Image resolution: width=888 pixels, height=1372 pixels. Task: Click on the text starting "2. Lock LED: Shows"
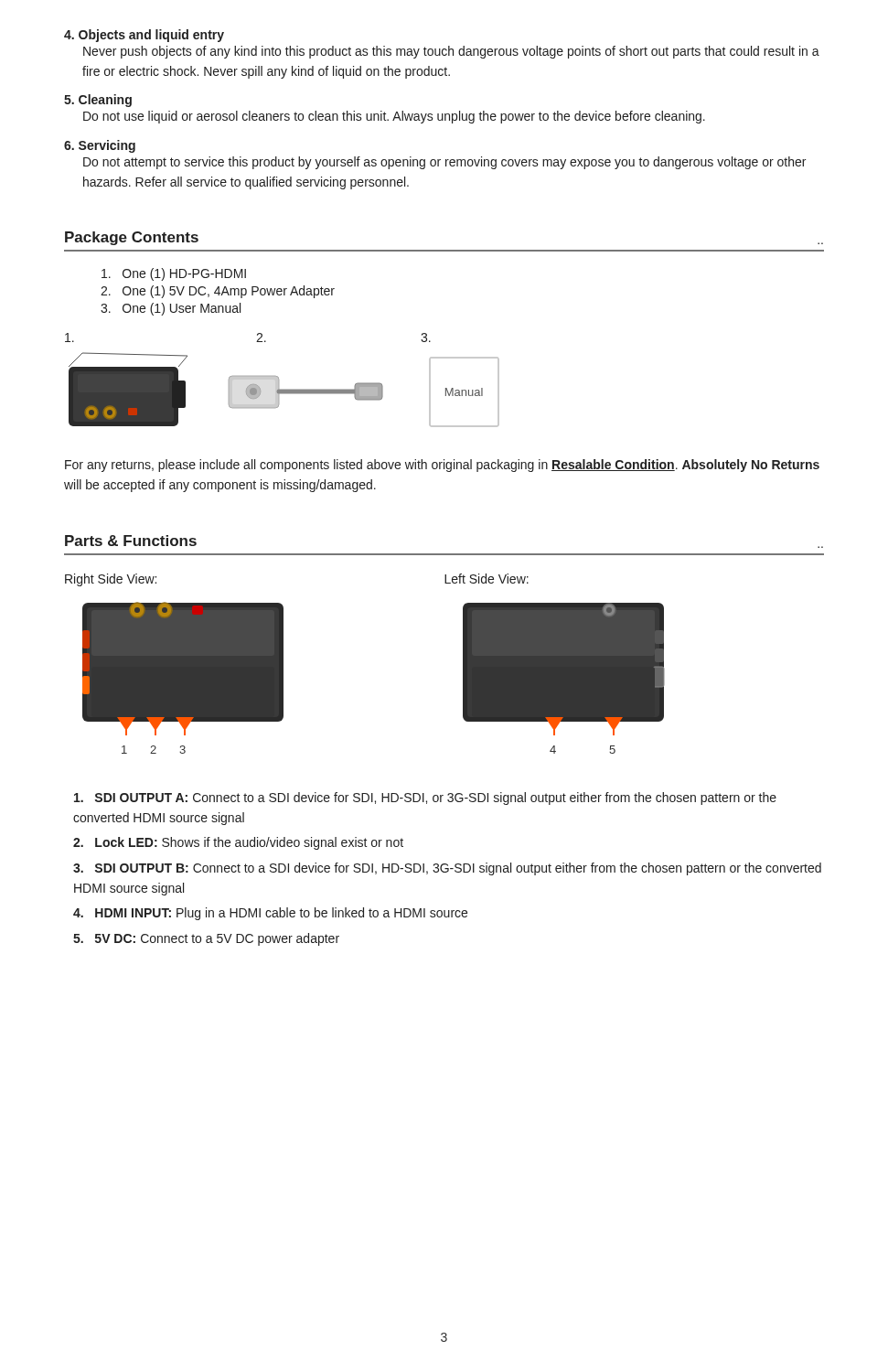click(238, 843)
